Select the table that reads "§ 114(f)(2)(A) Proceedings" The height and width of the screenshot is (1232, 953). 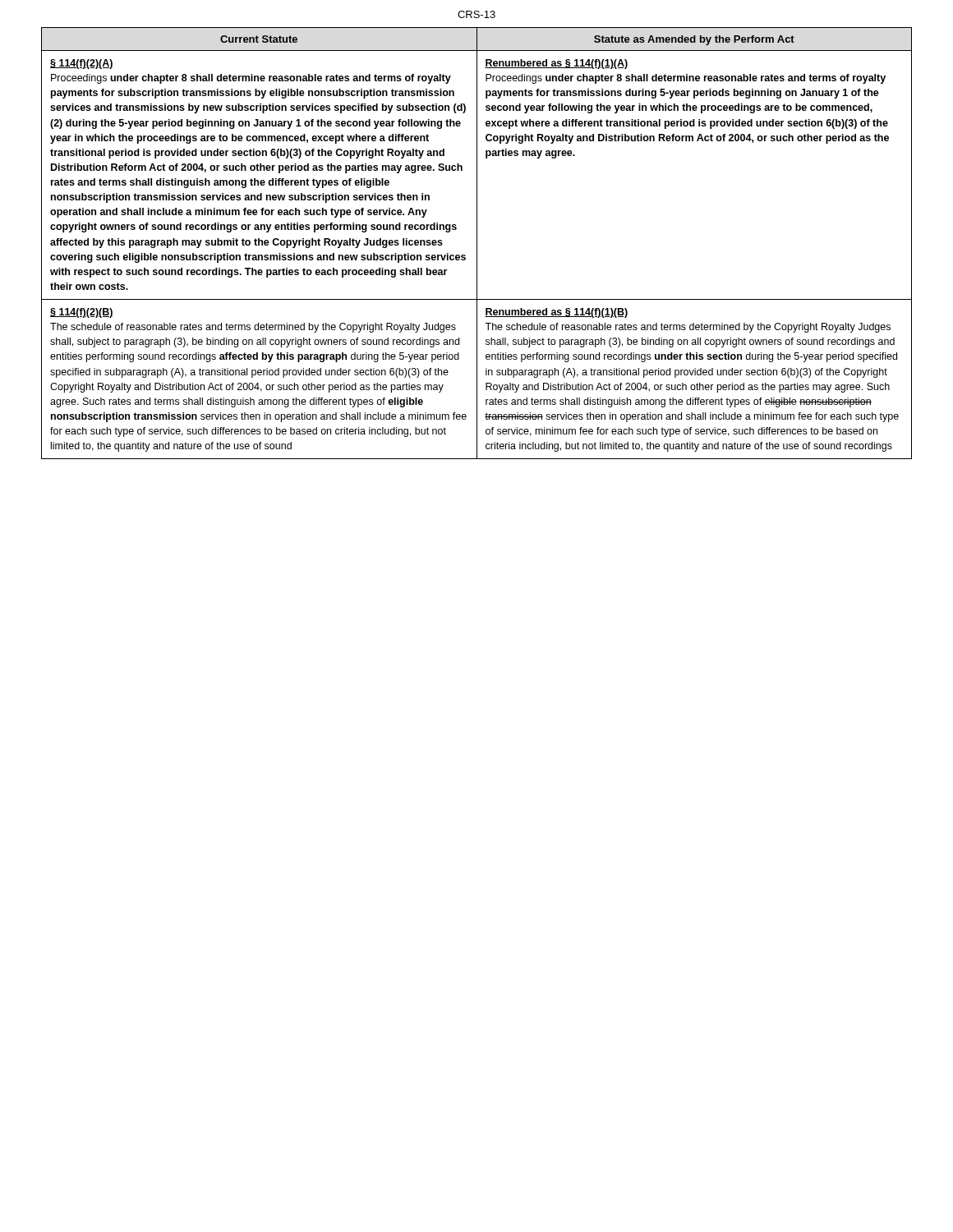(x=476, y=243)
